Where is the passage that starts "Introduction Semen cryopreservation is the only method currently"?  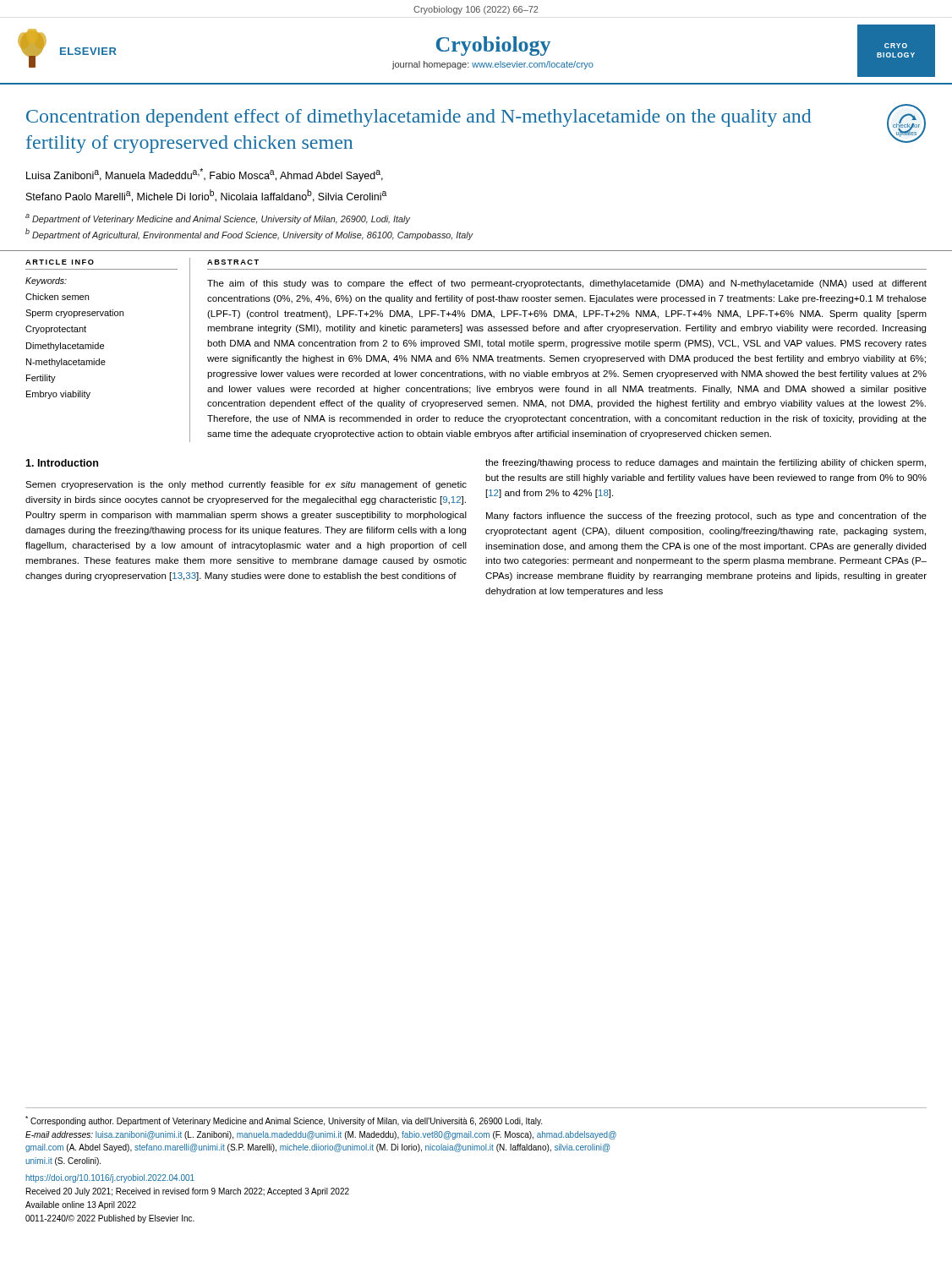(246, 520)
